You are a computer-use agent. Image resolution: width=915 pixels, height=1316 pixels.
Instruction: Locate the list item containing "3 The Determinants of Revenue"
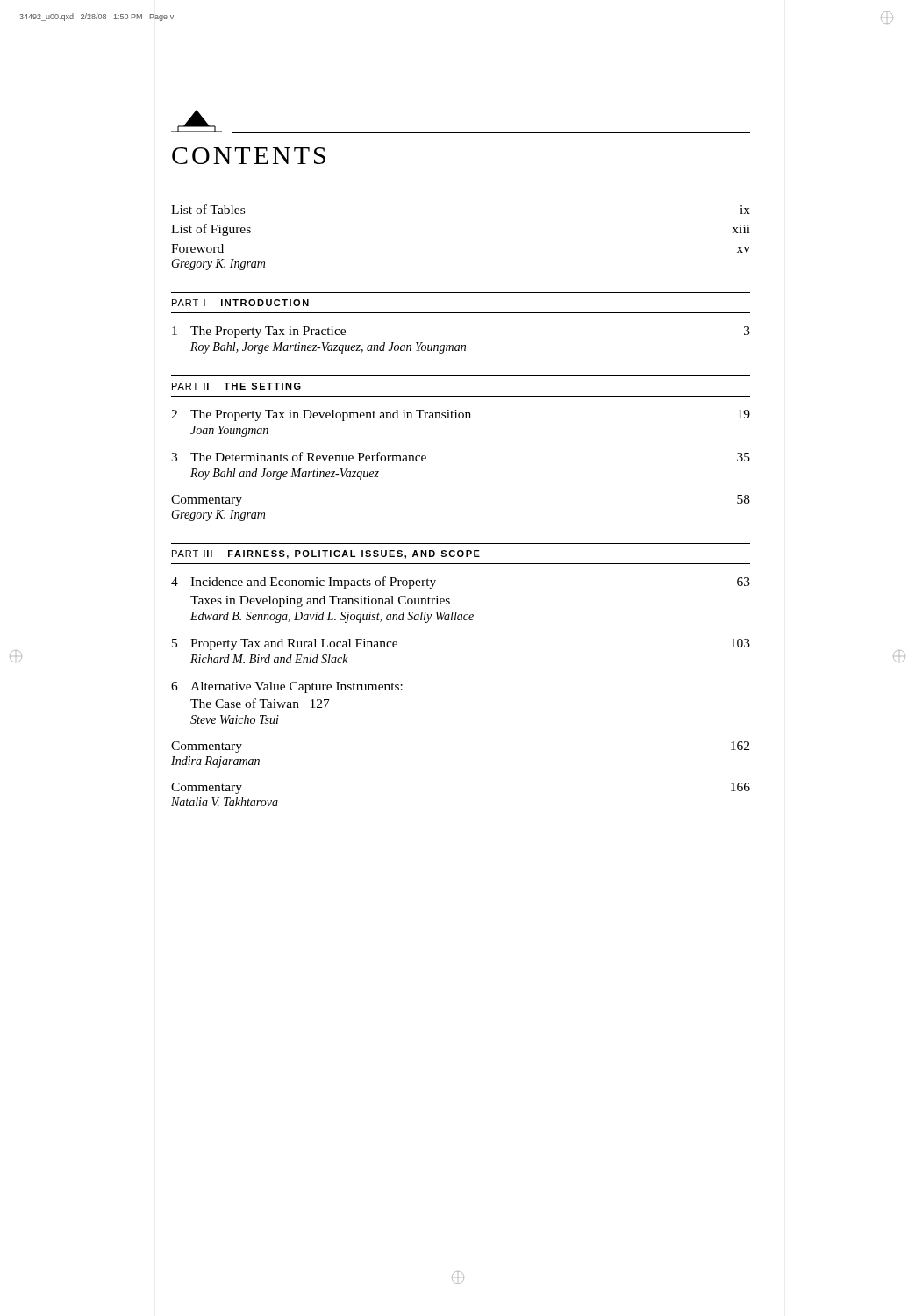[311, 458]
